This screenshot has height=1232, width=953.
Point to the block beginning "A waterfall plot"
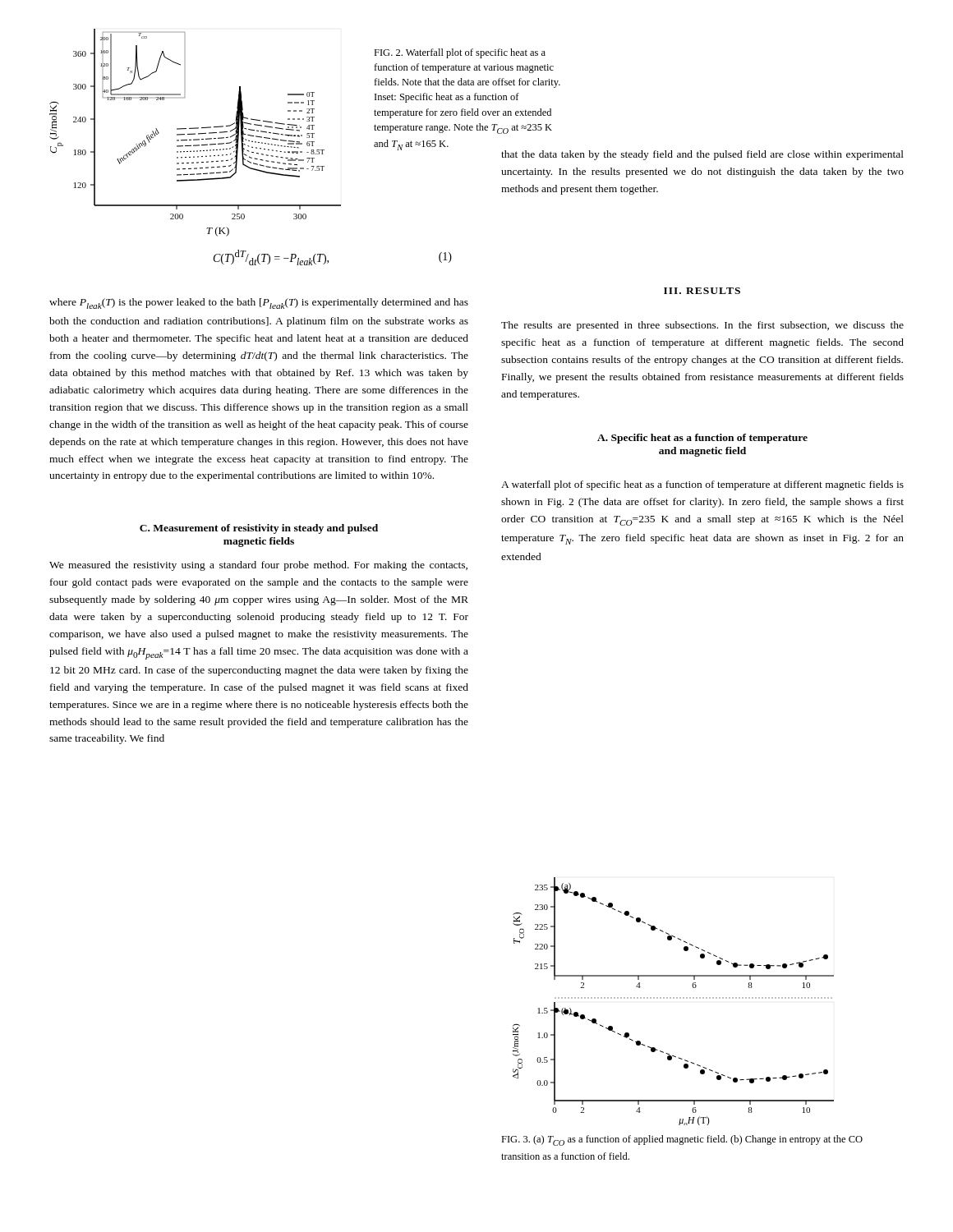click(702, 520)
